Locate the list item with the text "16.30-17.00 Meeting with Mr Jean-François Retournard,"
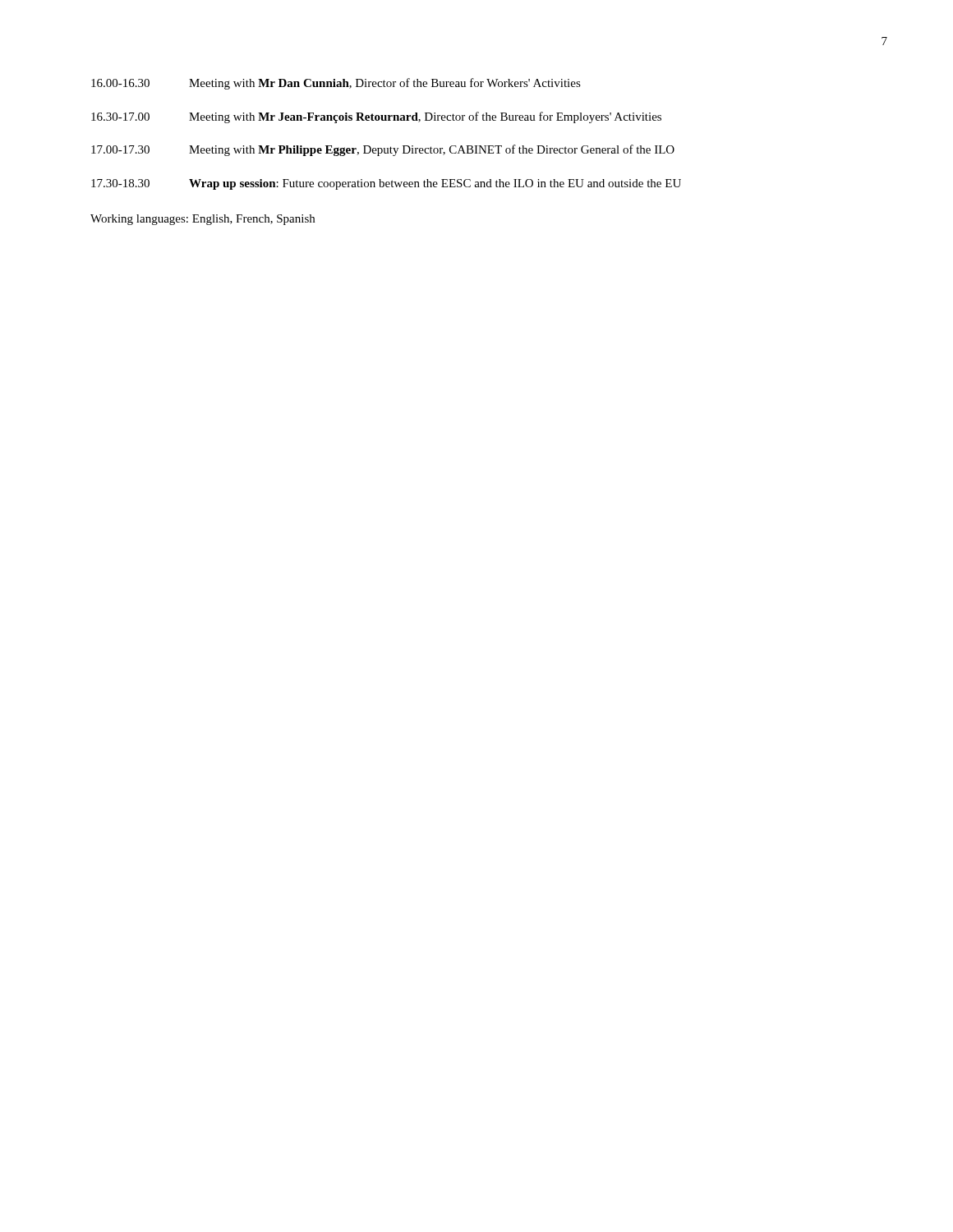Viewport: 953px width, 1232px height. point(476,116)
